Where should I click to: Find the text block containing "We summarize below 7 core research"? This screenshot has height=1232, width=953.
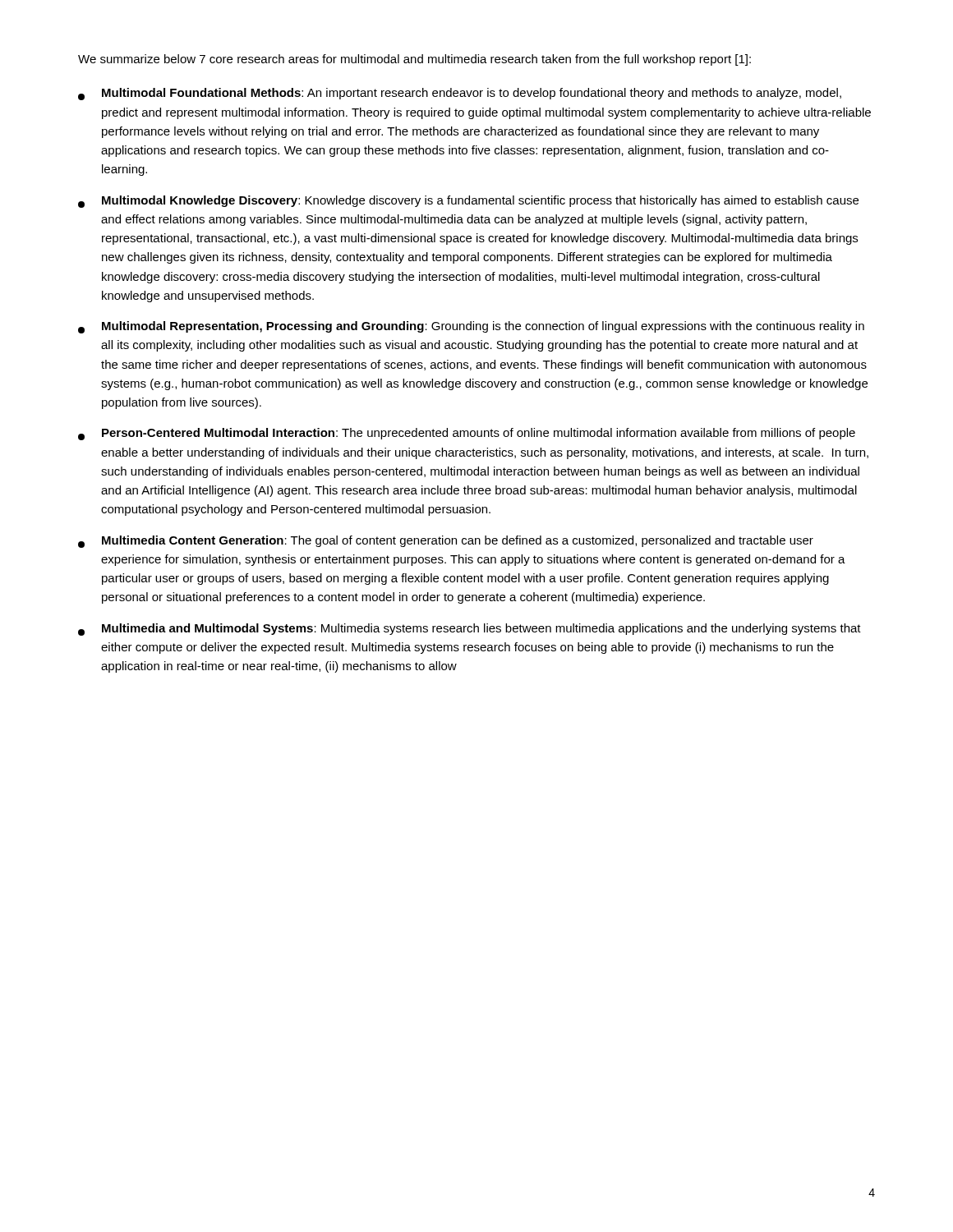point(415,59)
